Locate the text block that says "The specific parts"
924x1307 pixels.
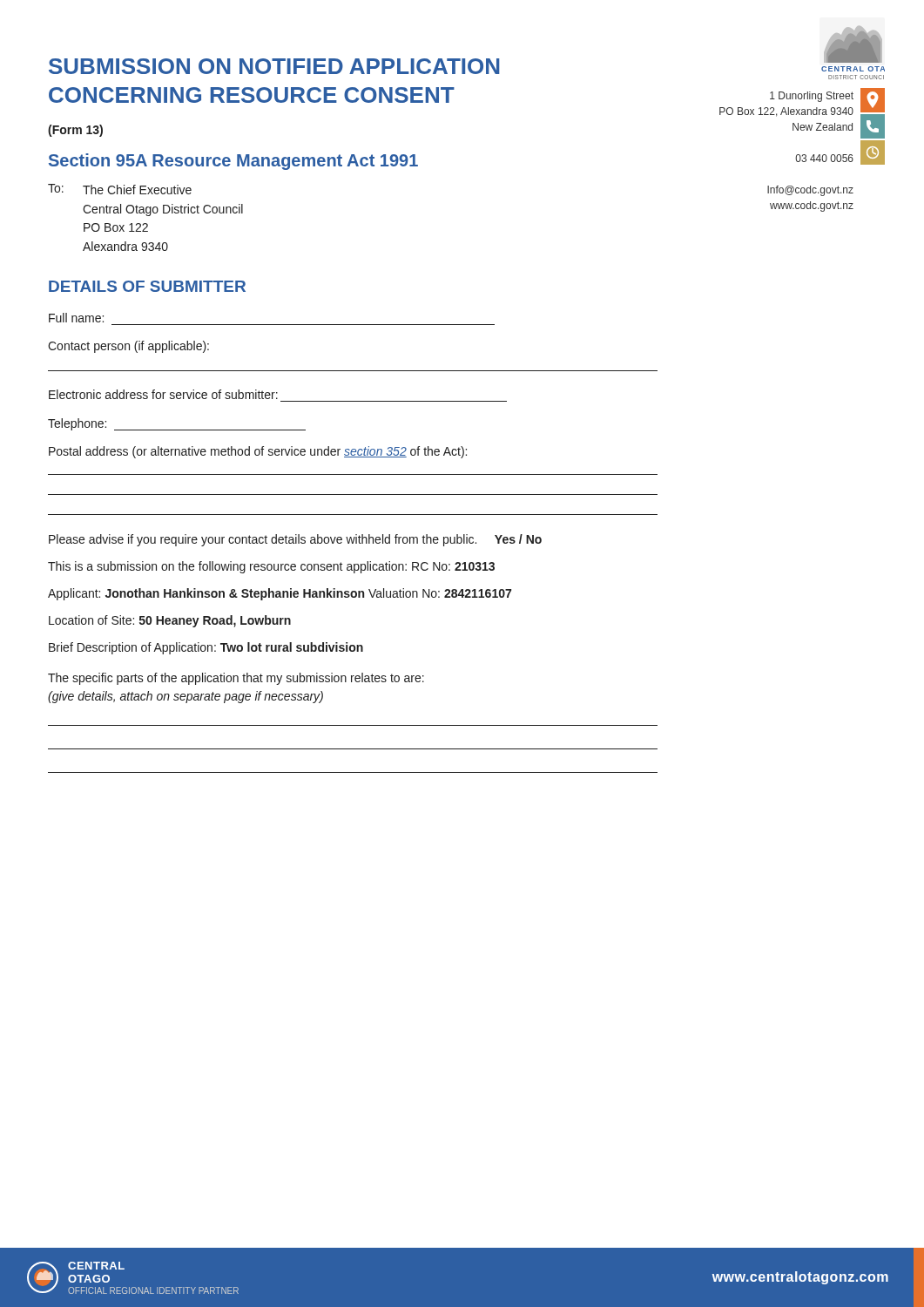tap(236, 687)
